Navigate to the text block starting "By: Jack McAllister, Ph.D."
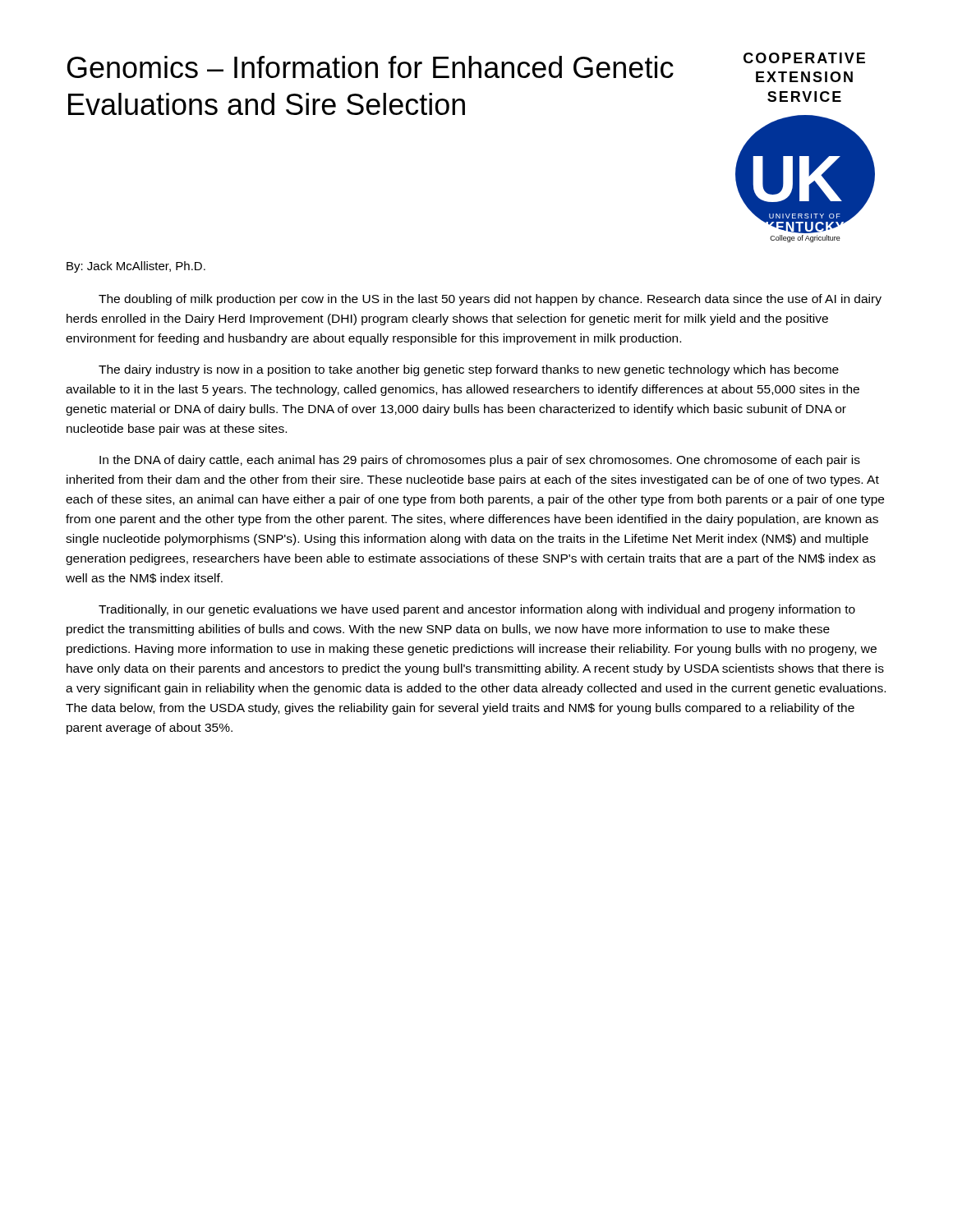The image size is (953, 1232). tap(136, 266)
